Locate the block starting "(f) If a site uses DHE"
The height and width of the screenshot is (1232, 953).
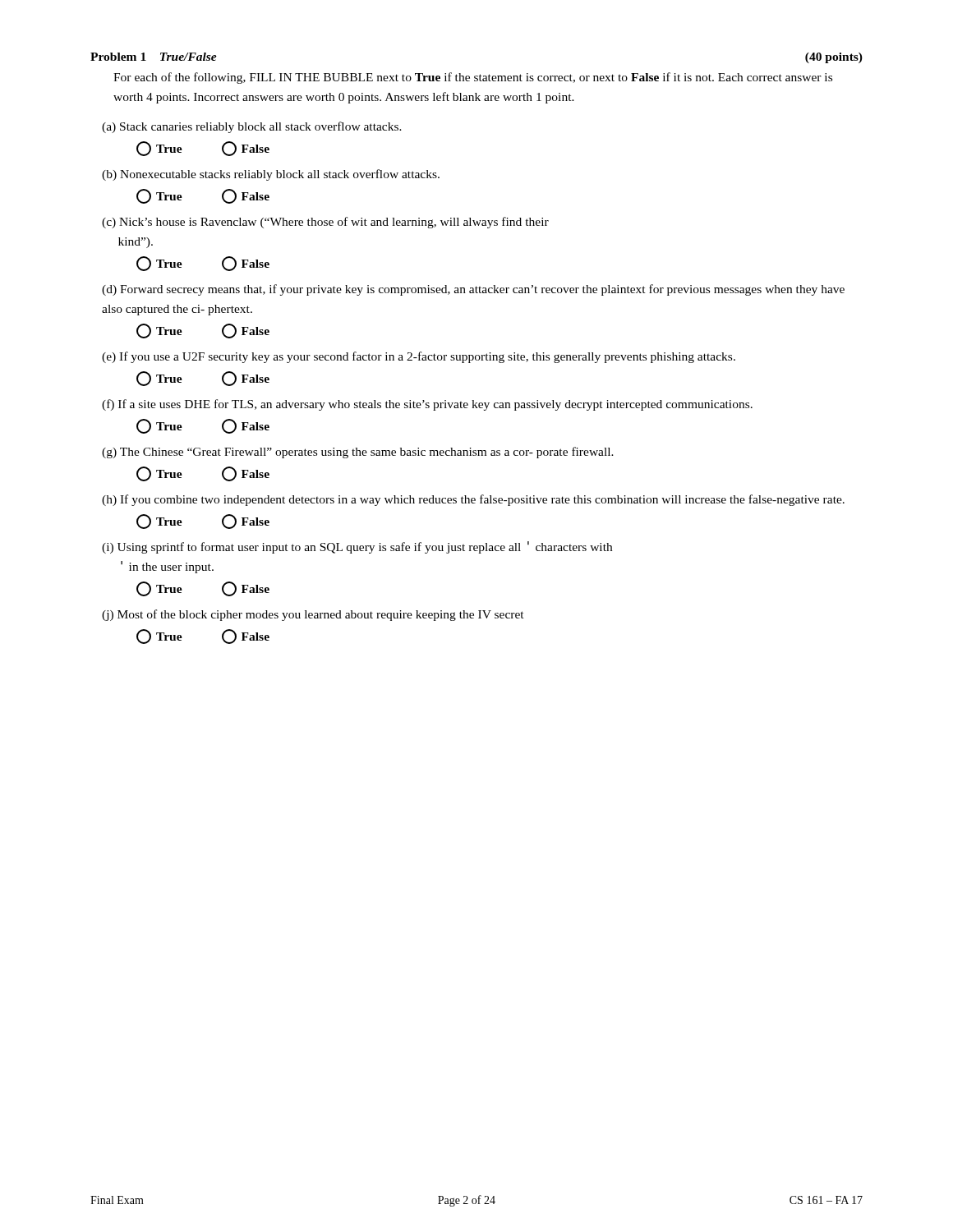pos(482,414)
